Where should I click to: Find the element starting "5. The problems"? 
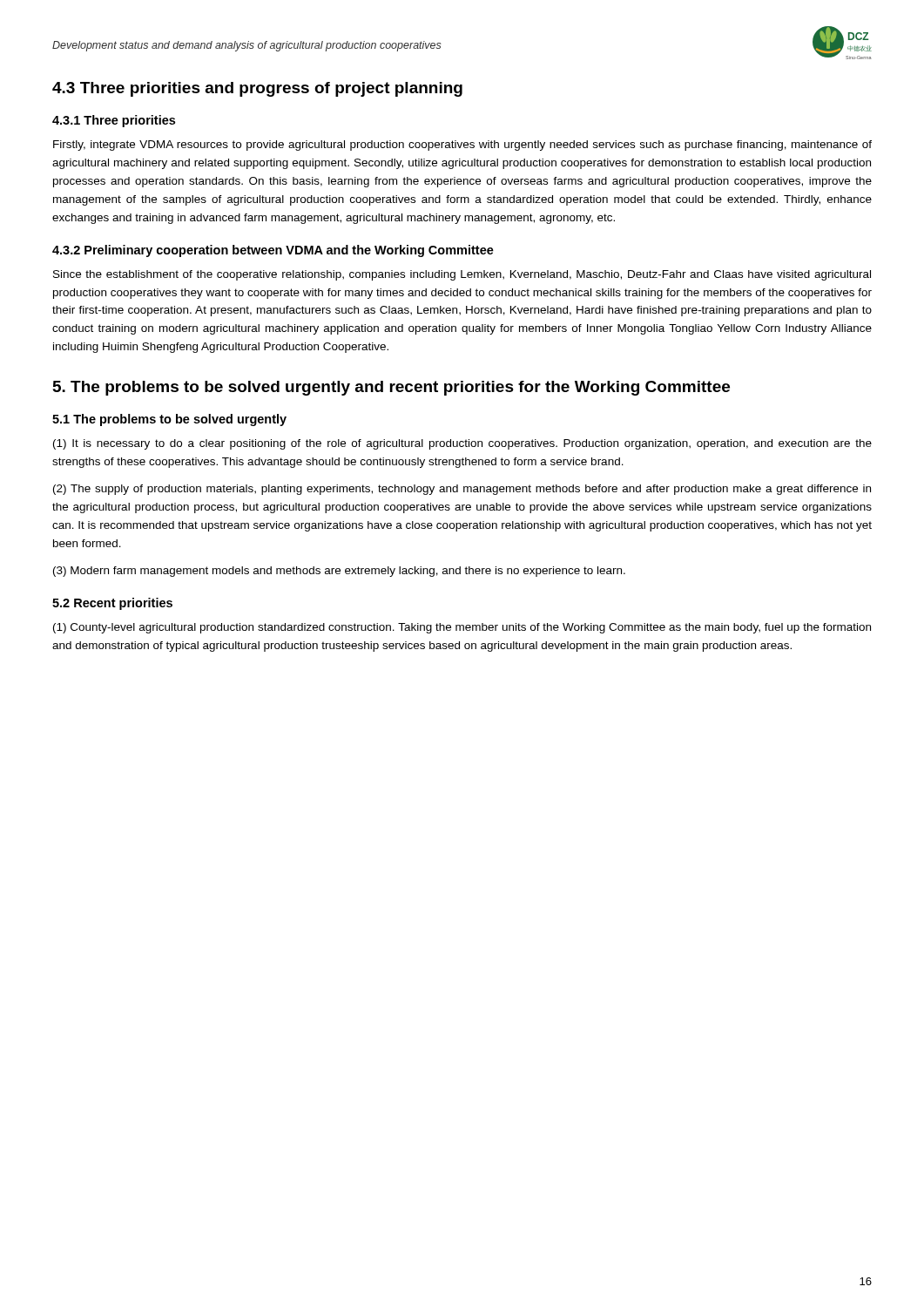pos(462,387)
